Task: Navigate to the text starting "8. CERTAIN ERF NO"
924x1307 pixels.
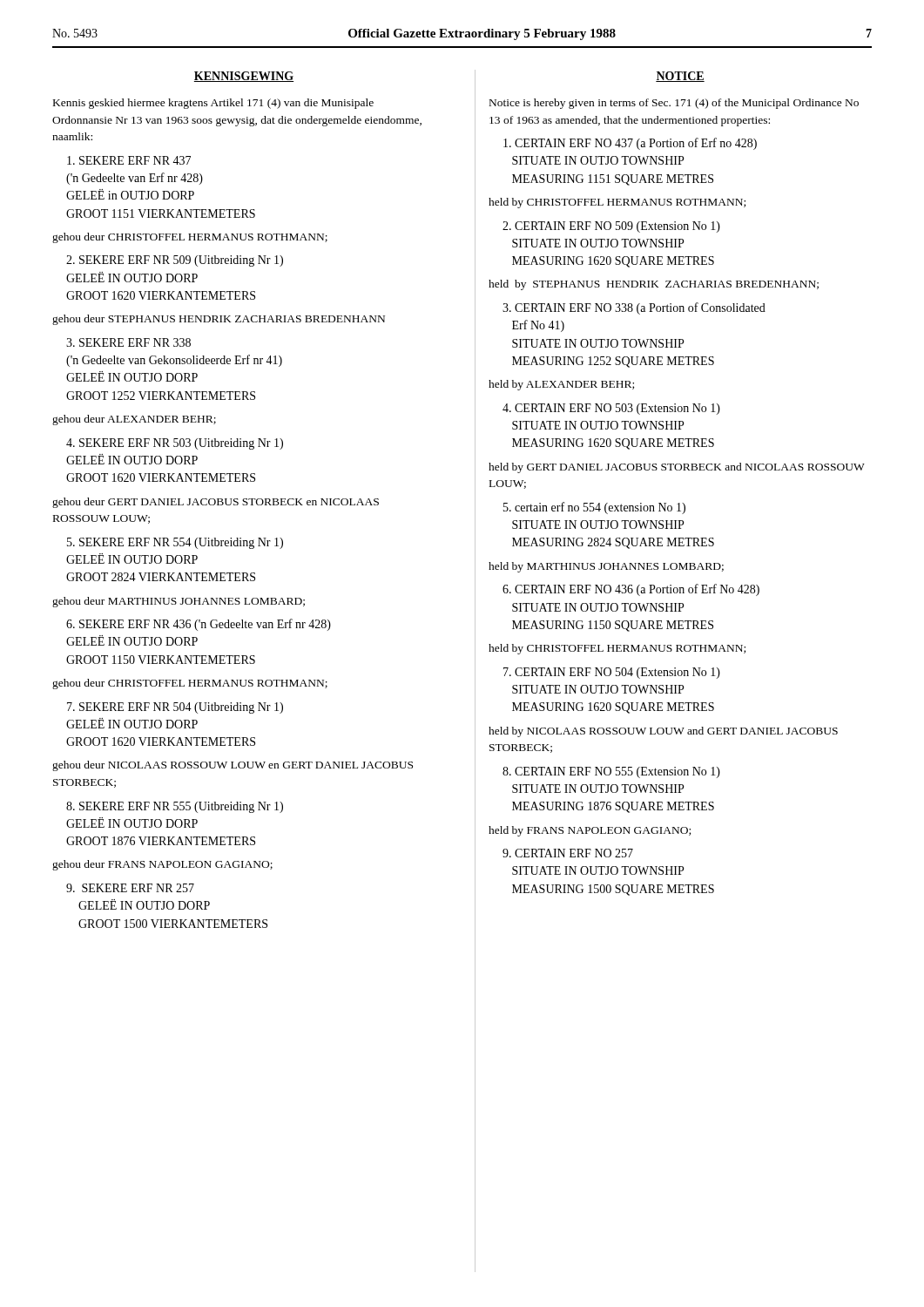Action: click(x=687, y=790)
